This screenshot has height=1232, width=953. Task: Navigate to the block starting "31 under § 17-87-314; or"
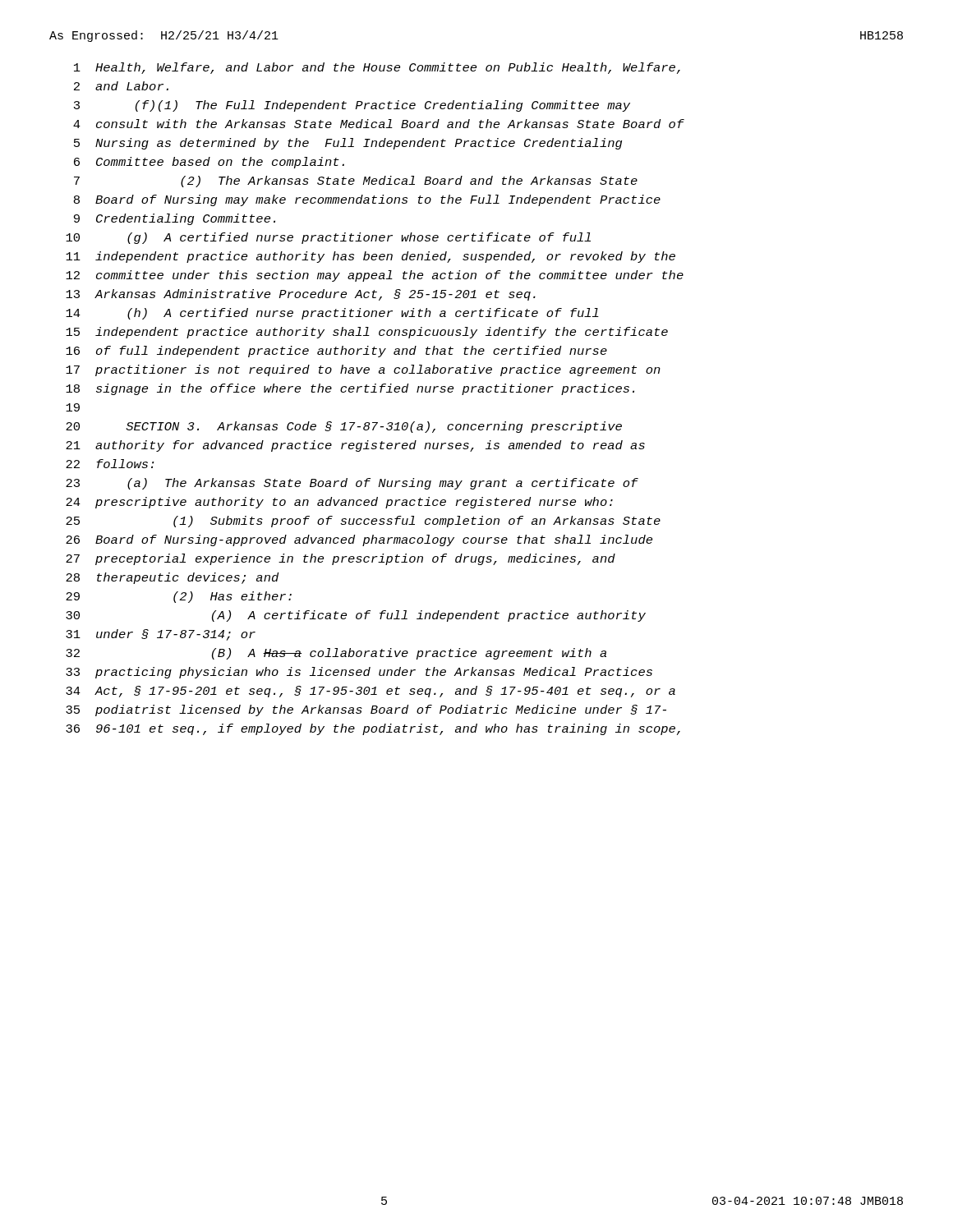tap(161, 635)
